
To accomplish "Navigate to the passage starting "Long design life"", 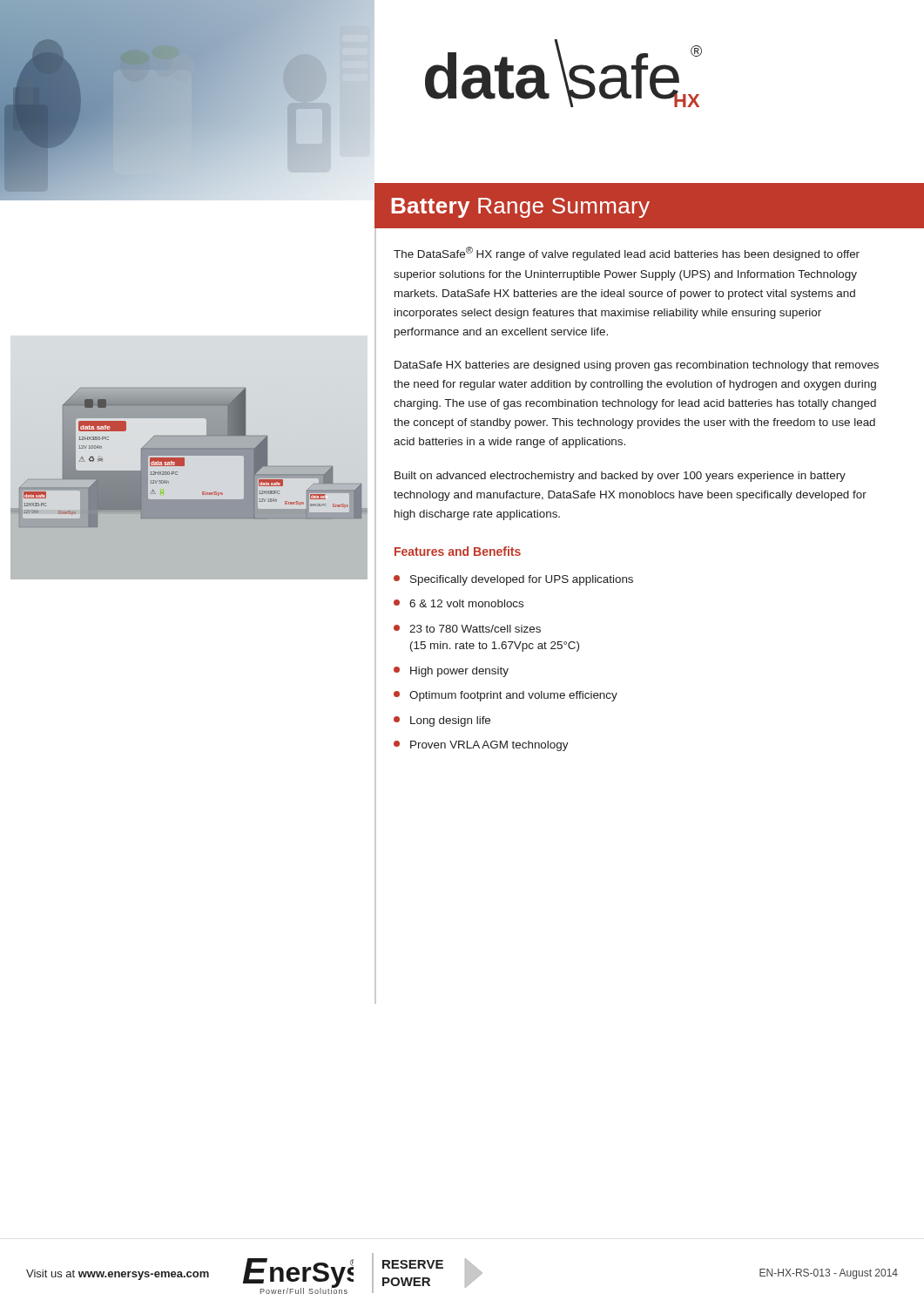I will tap(442, 720).
